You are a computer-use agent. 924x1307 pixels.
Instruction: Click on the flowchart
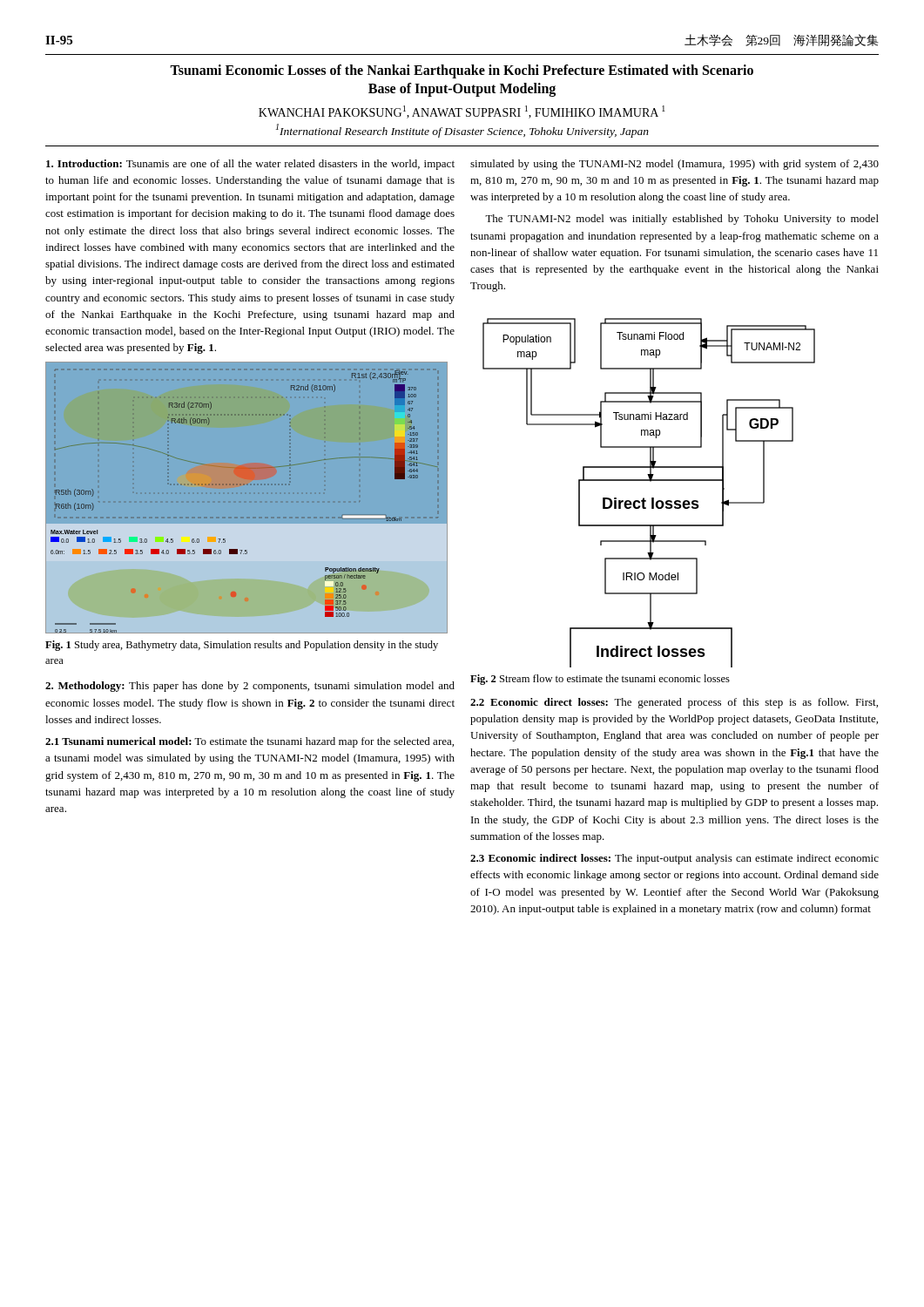tap(675, 484)
